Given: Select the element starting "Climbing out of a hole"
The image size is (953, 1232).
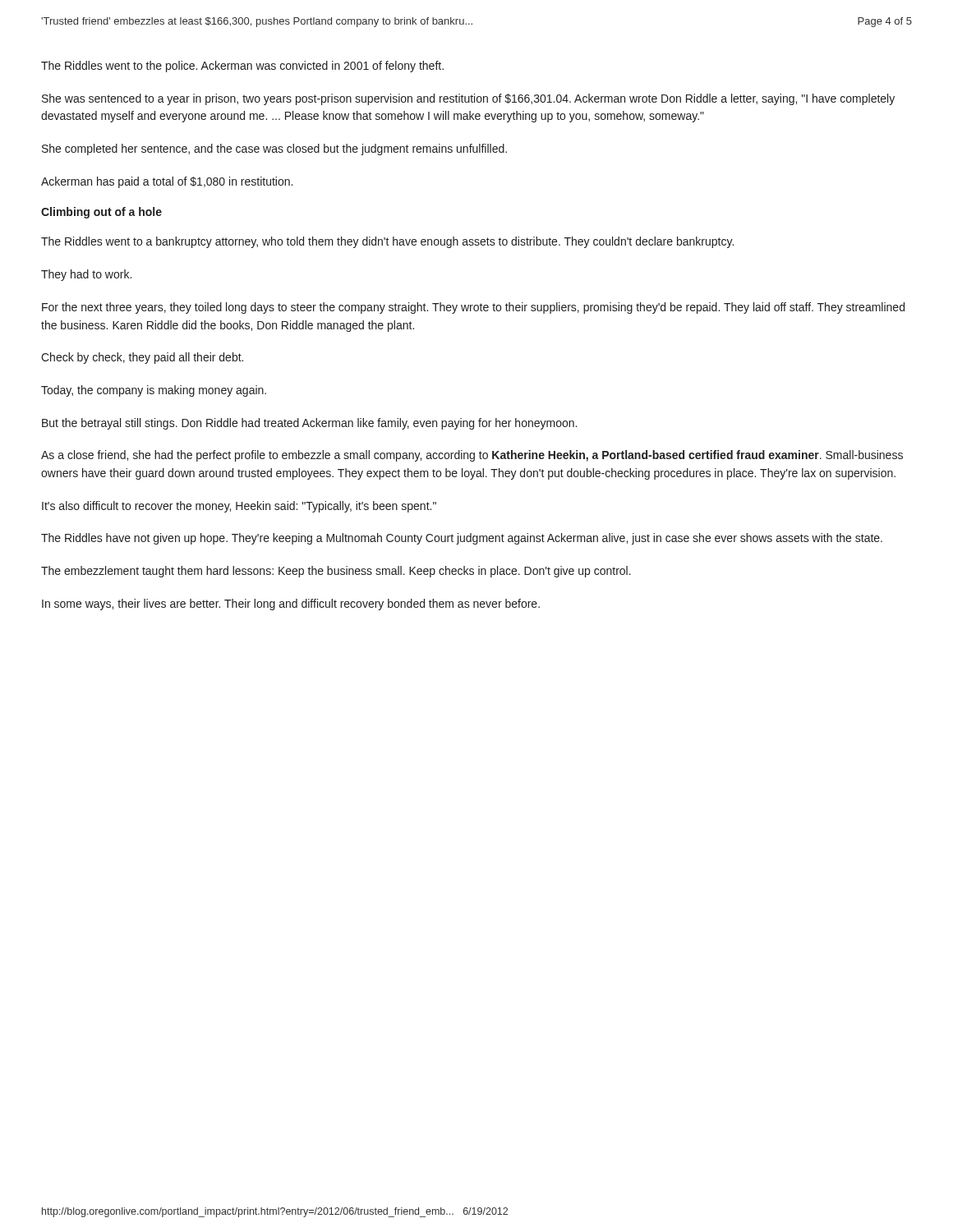Looking at the screenshot, I should [x=101, y=212].
